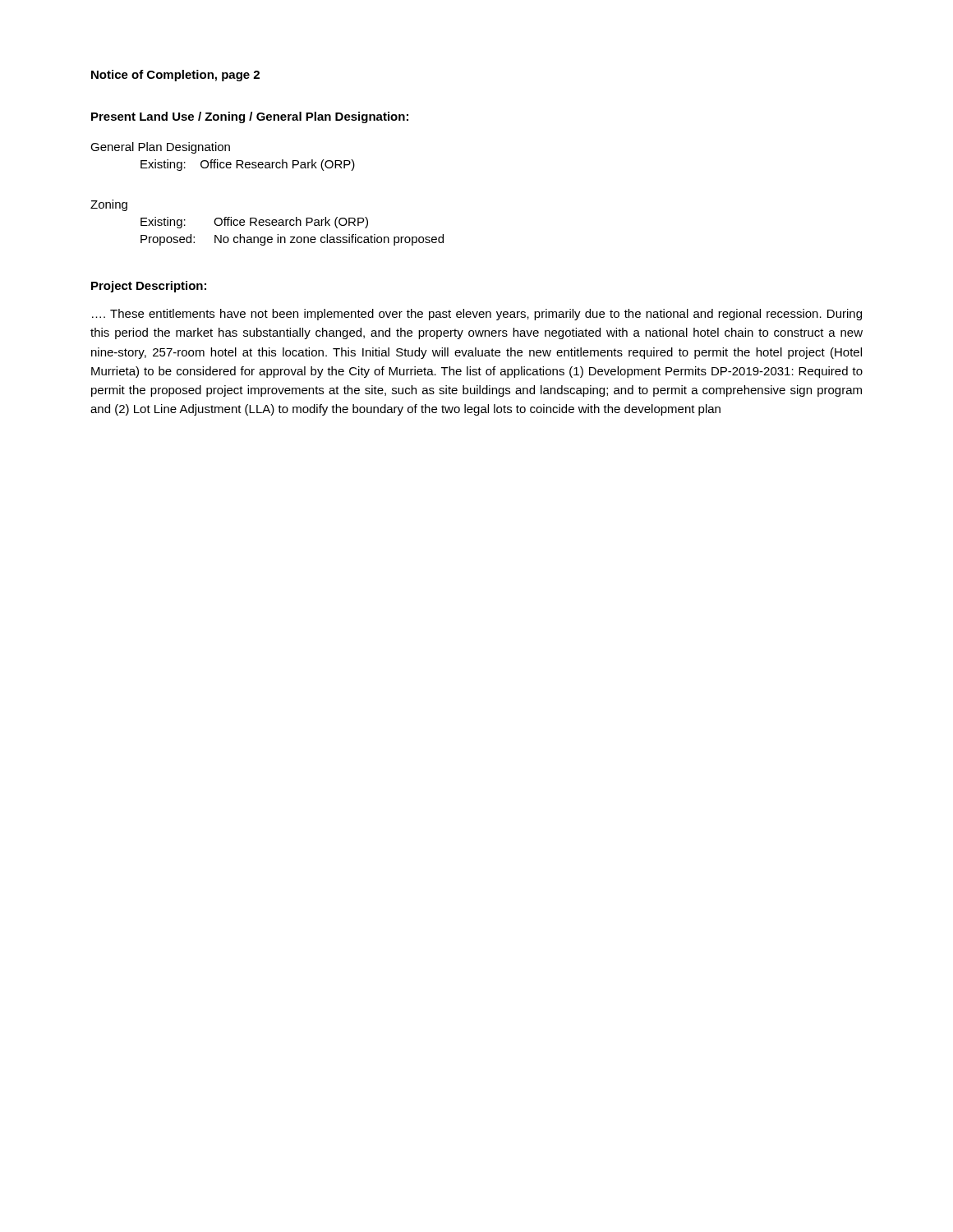Viewport: 953px width, 1232px height.
Task: Point to the region starting "Notice of Completion,"
Action: [x=175, y=74]
